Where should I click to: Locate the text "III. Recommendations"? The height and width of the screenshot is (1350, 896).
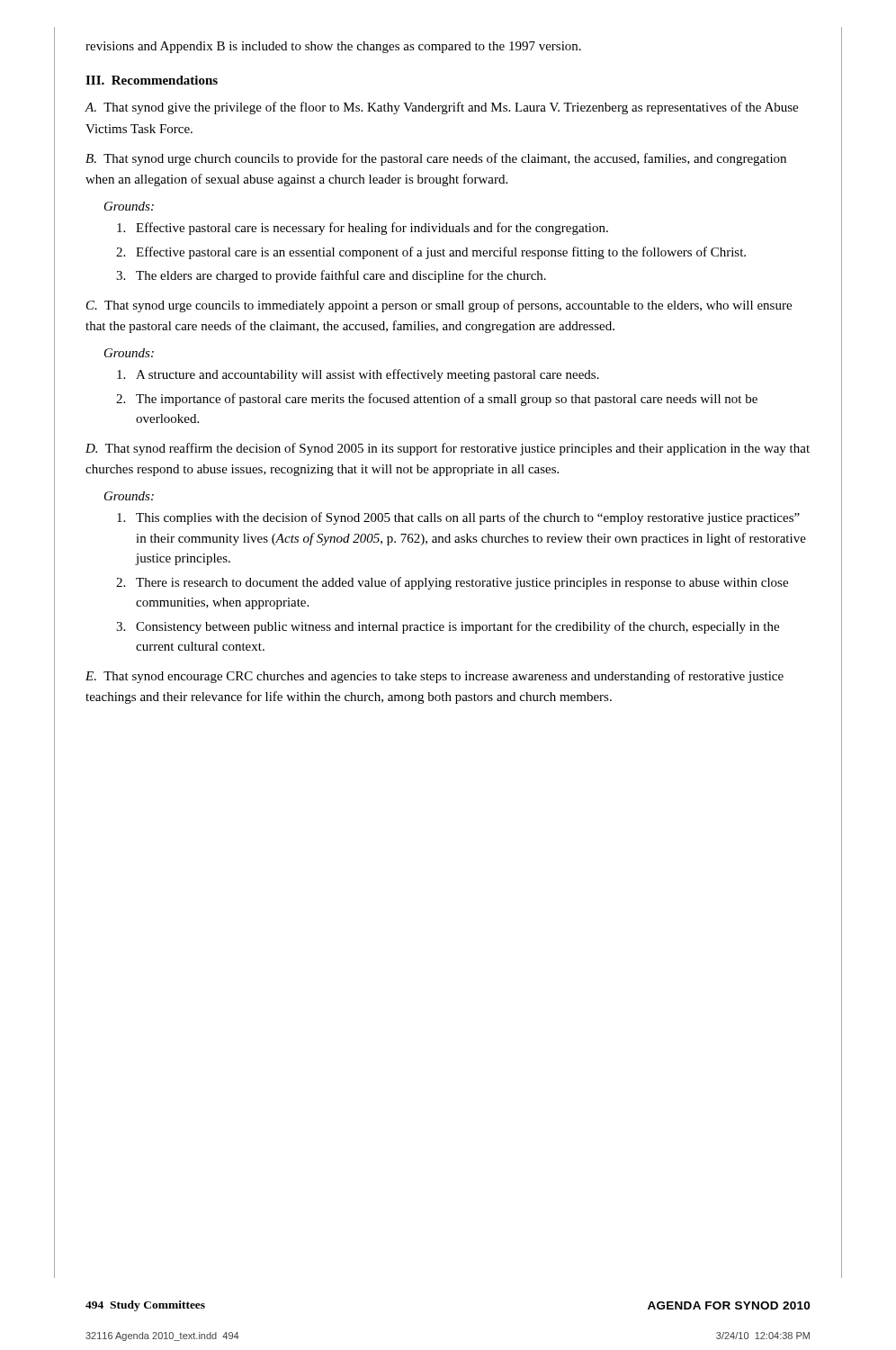152,80
